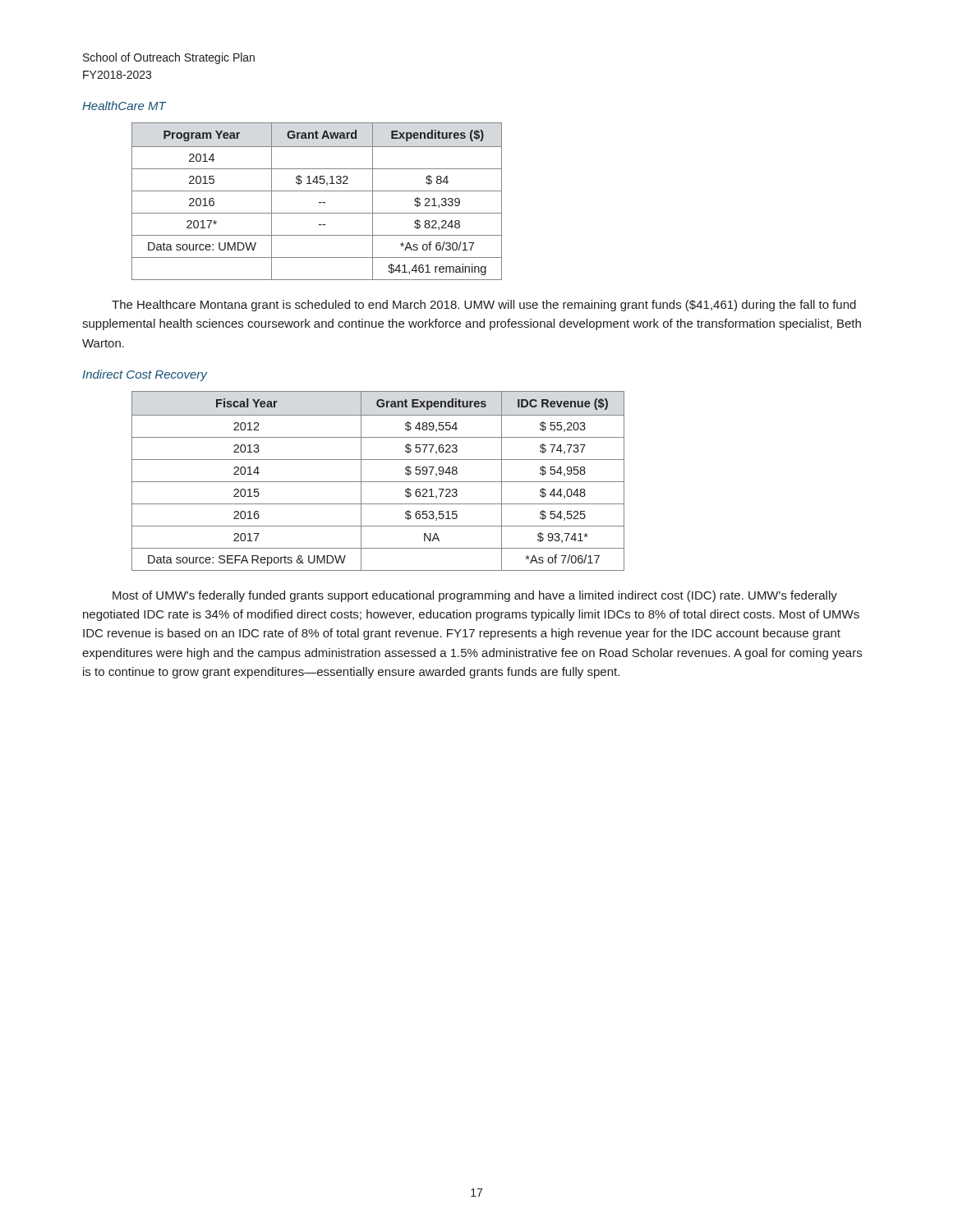953x1232 pixels.
Task: Locate the table with the text "Data source: SEFA"
Action: tap(378, 481)
